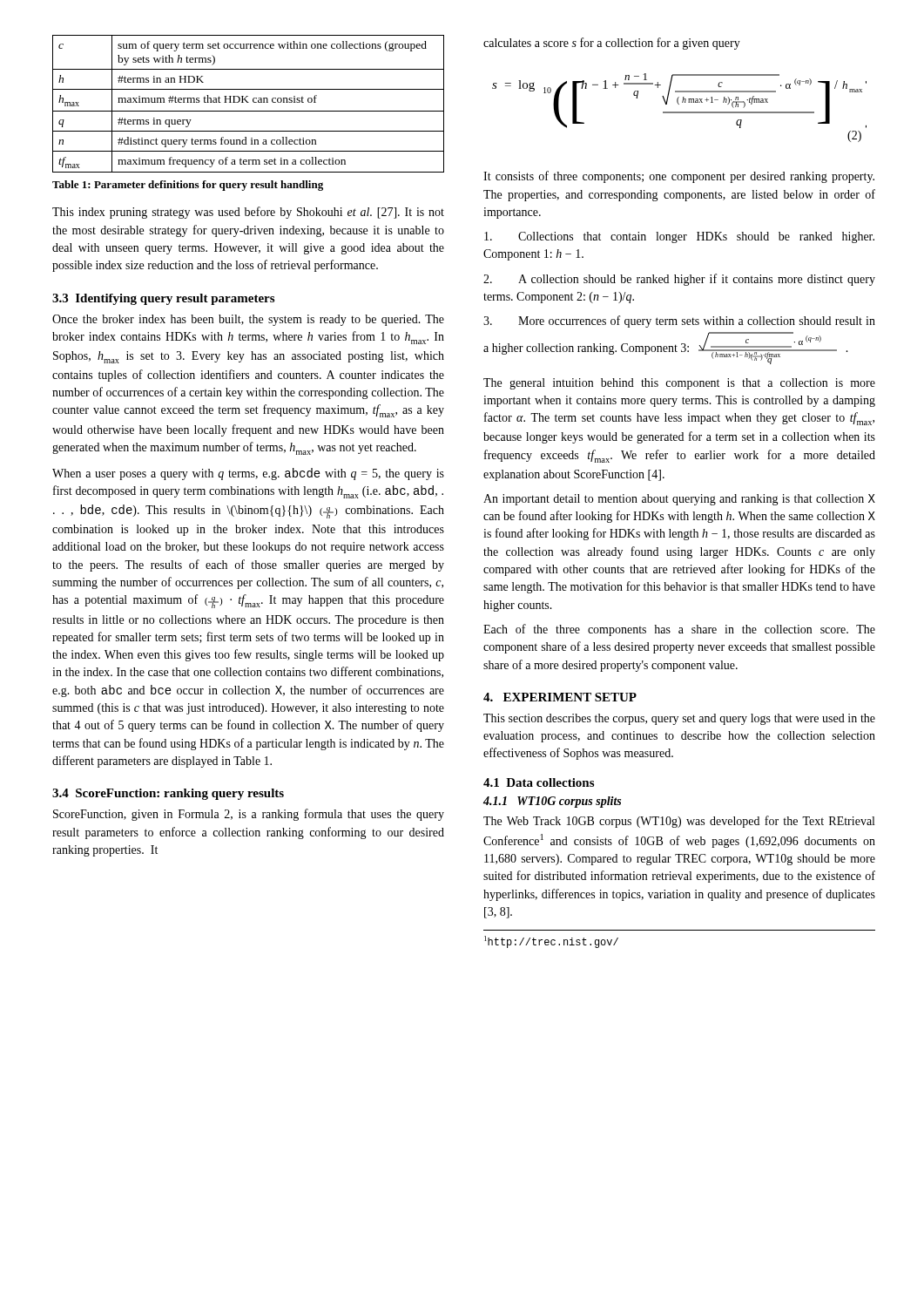
Task: Click on the element starting "Each of the three components has a"
Action: click(679, 647)
